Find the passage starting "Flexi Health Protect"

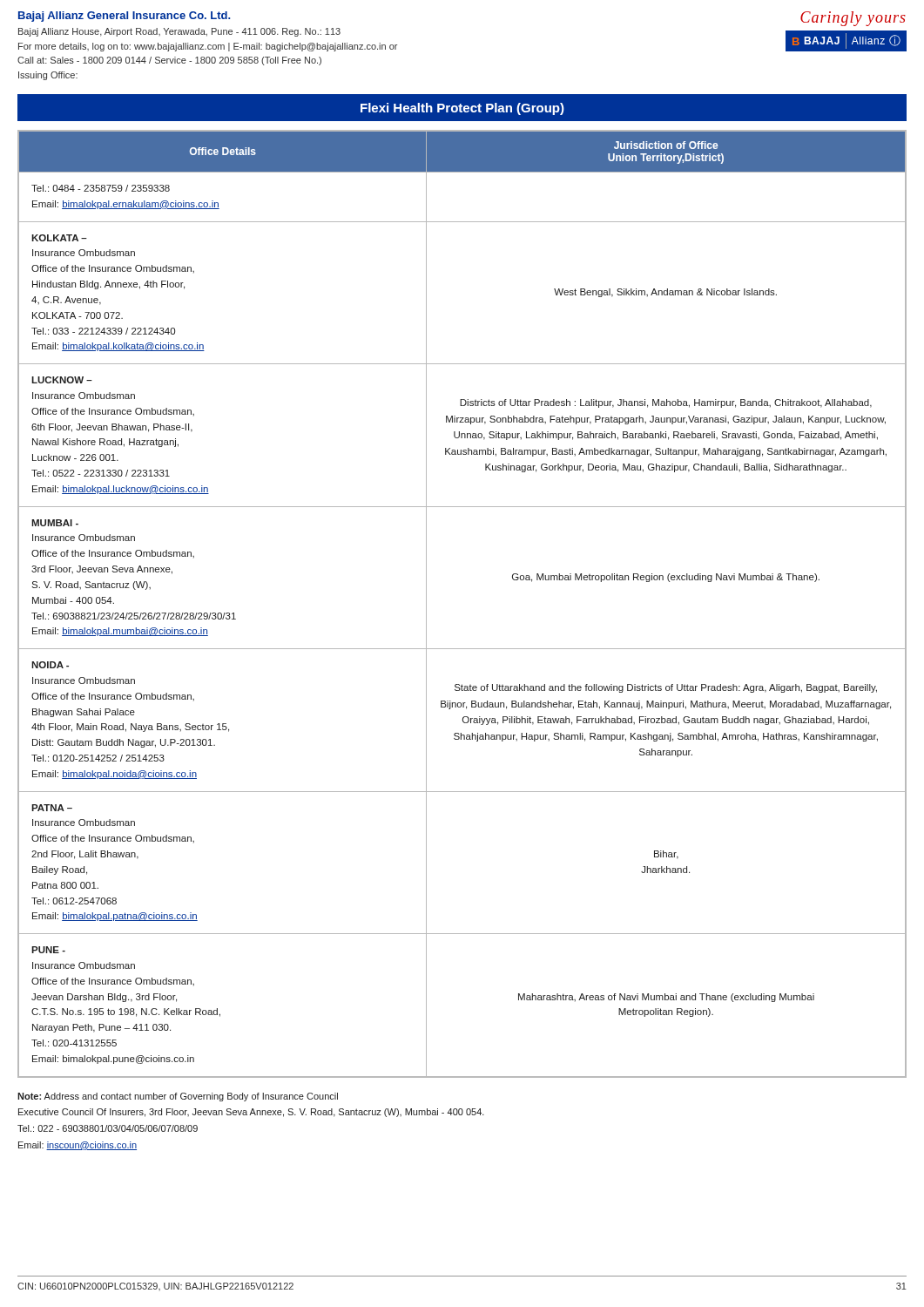point(462,108)
